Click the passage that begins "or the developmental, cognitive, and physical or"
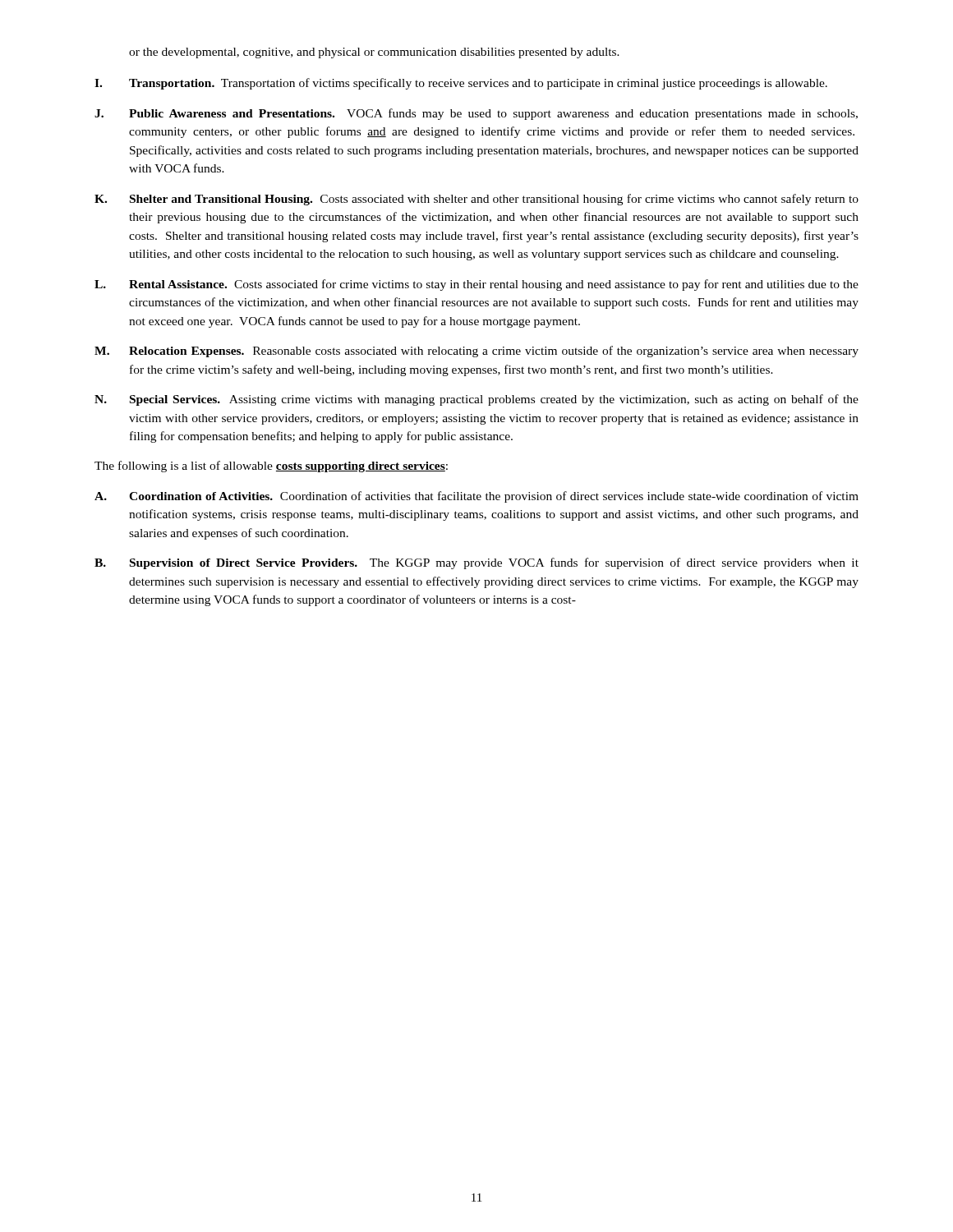The image size is (953, 1232). [374, 51]
